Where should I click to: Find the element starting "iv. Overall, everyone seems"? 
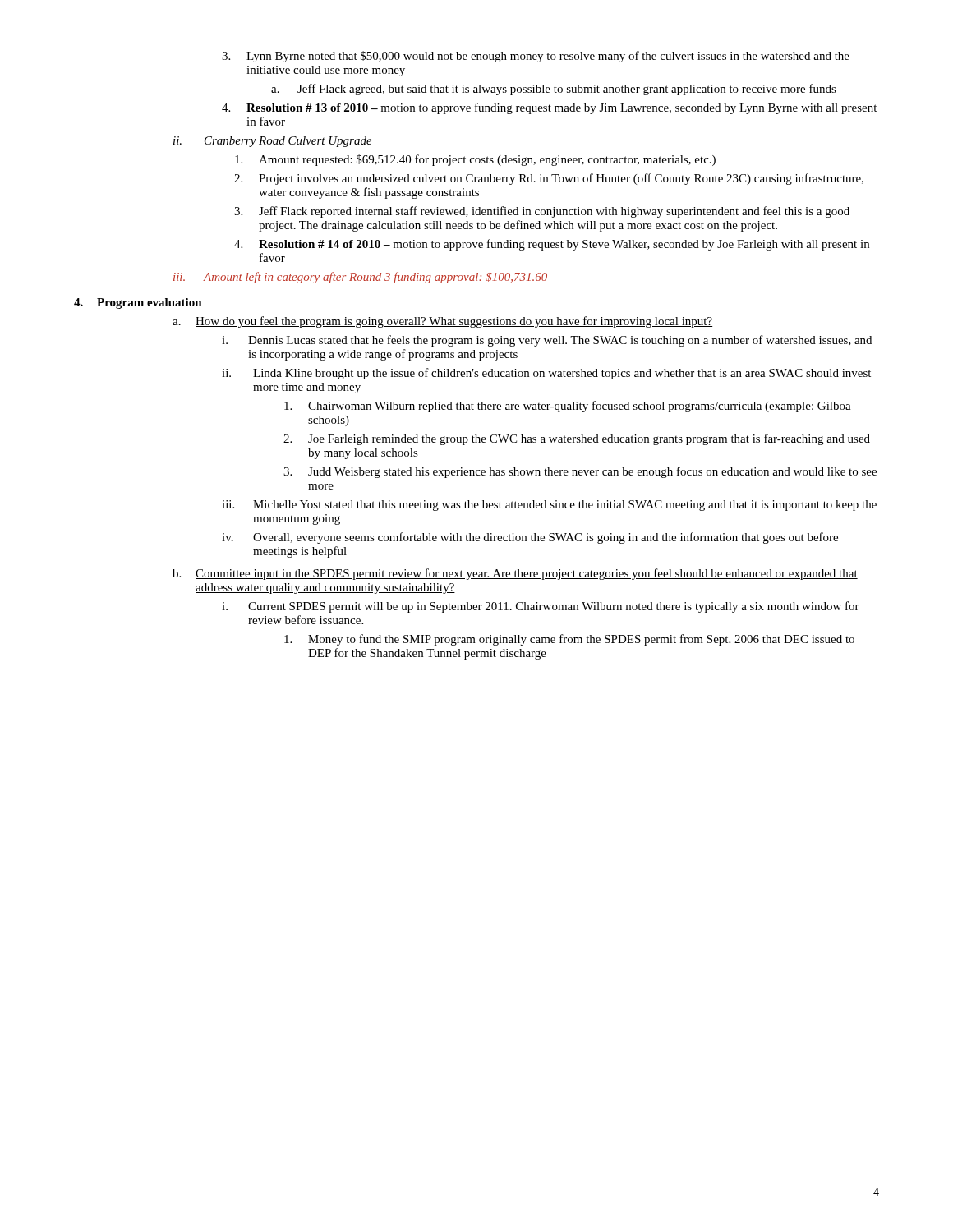click(x=550, y=545)
